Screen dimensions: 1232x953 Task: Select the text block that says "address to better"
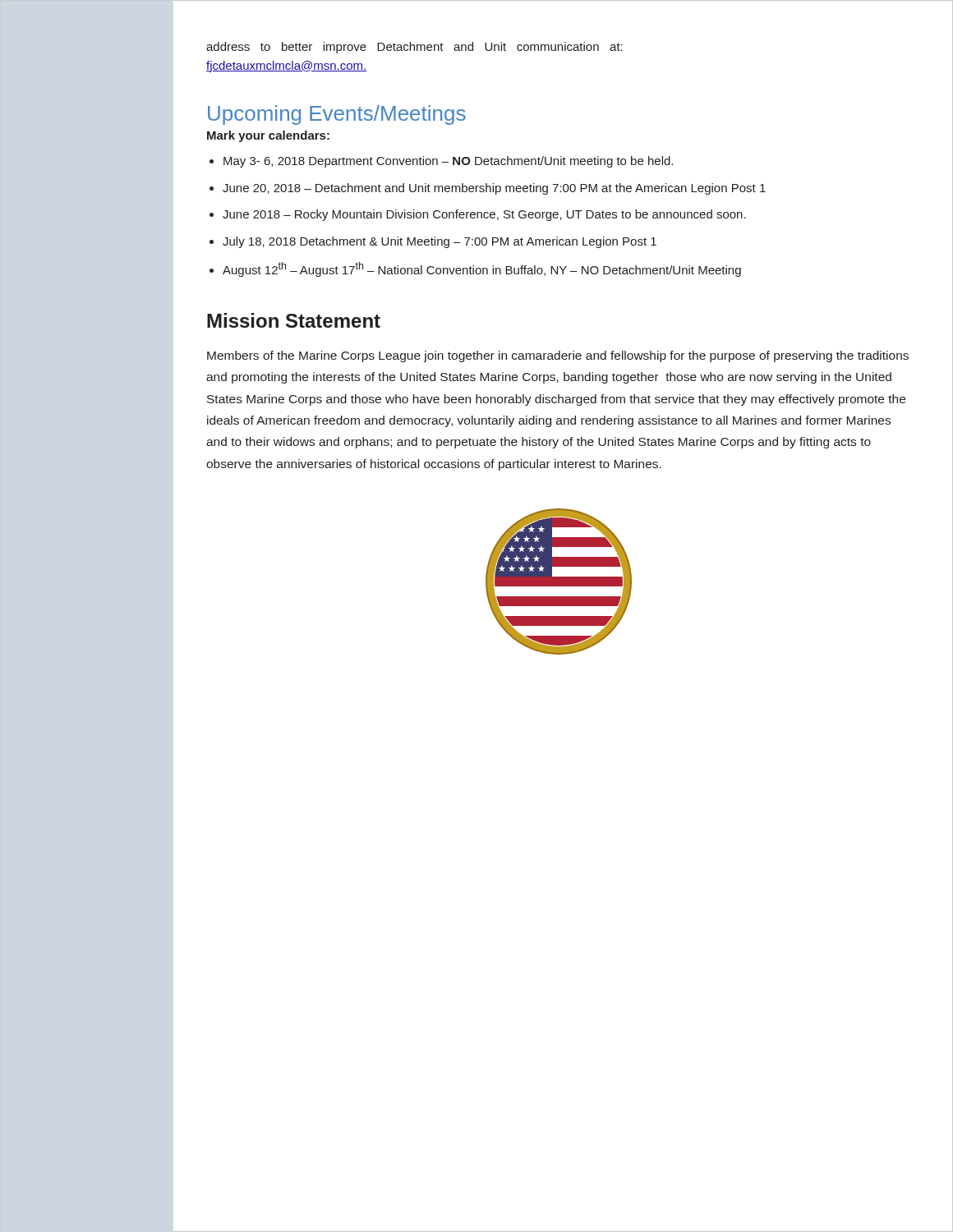(559, 56)
